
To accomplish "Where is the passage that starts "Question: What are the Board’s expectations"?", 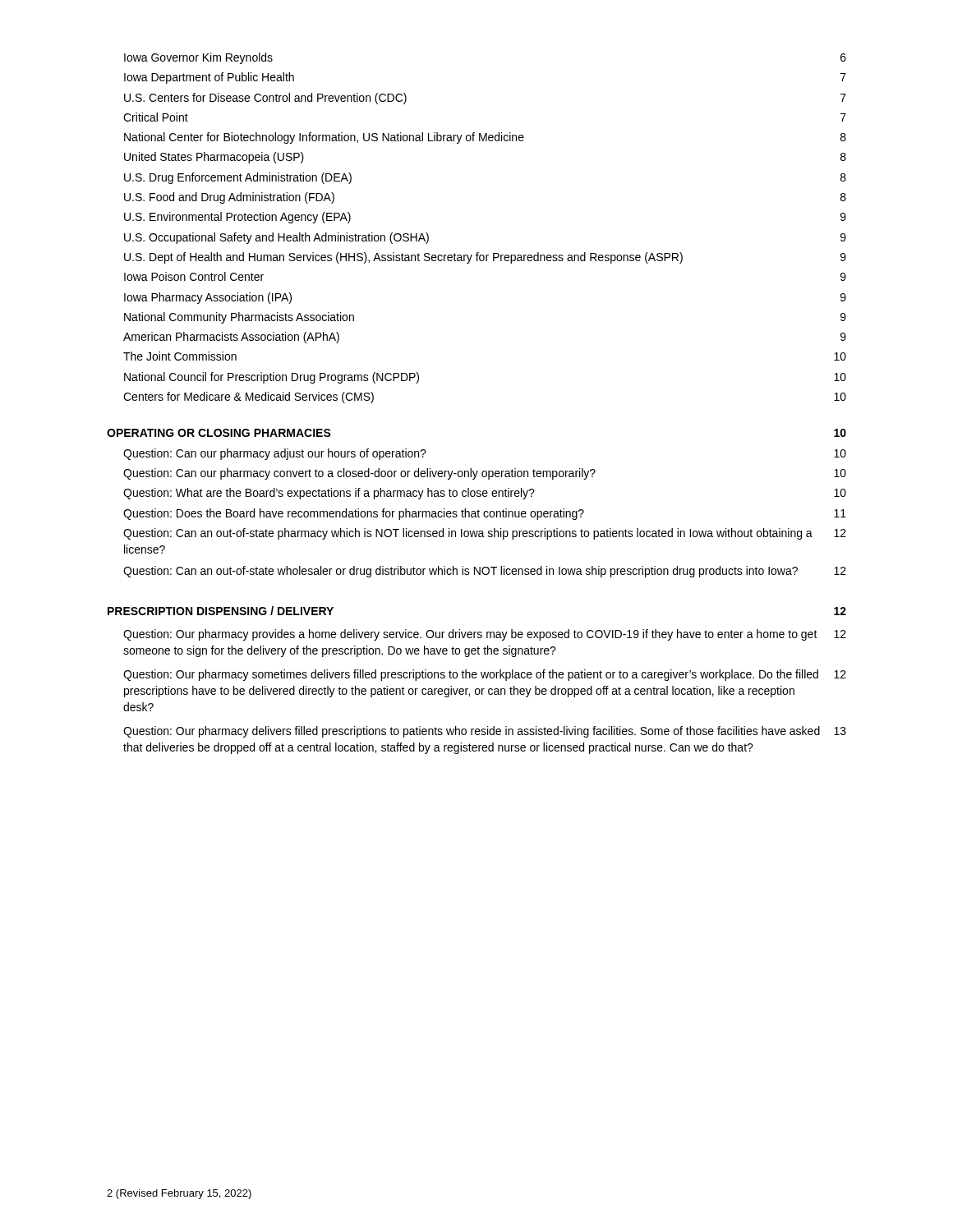I will coord(485,493).
